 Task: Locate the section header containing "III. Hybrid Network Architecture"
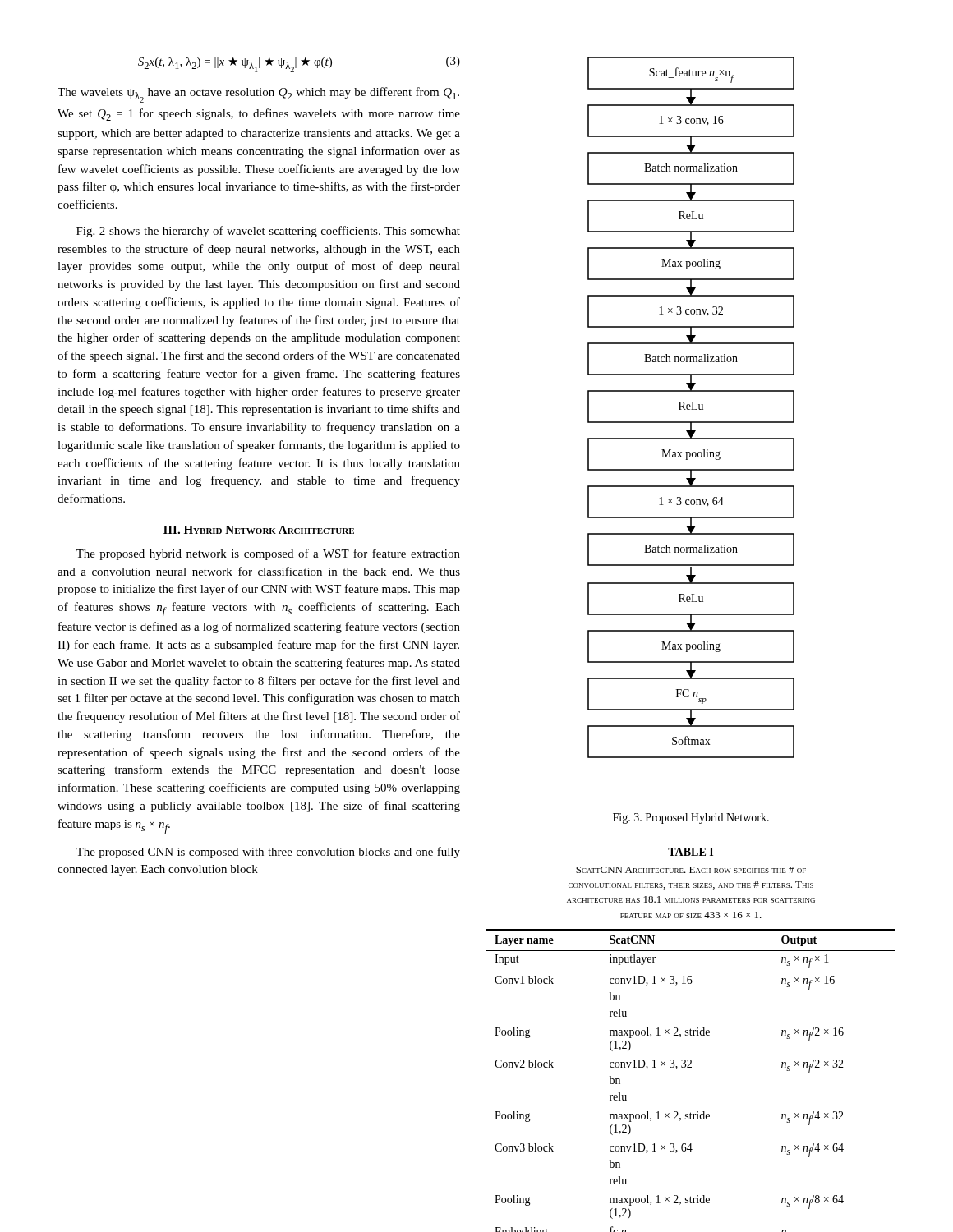tap(259, 530)
